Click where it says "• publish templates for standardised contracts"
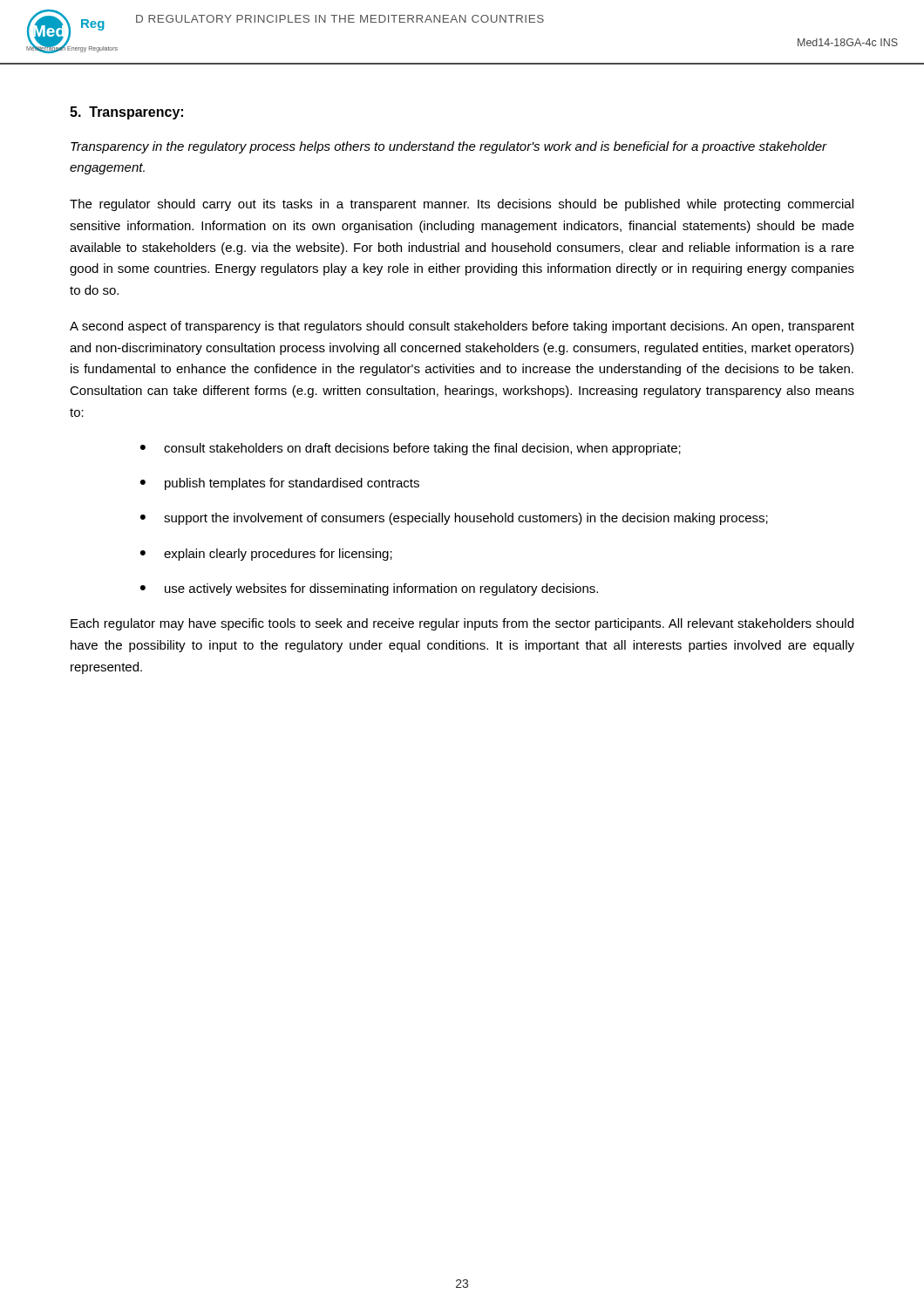 pos(280,484)
